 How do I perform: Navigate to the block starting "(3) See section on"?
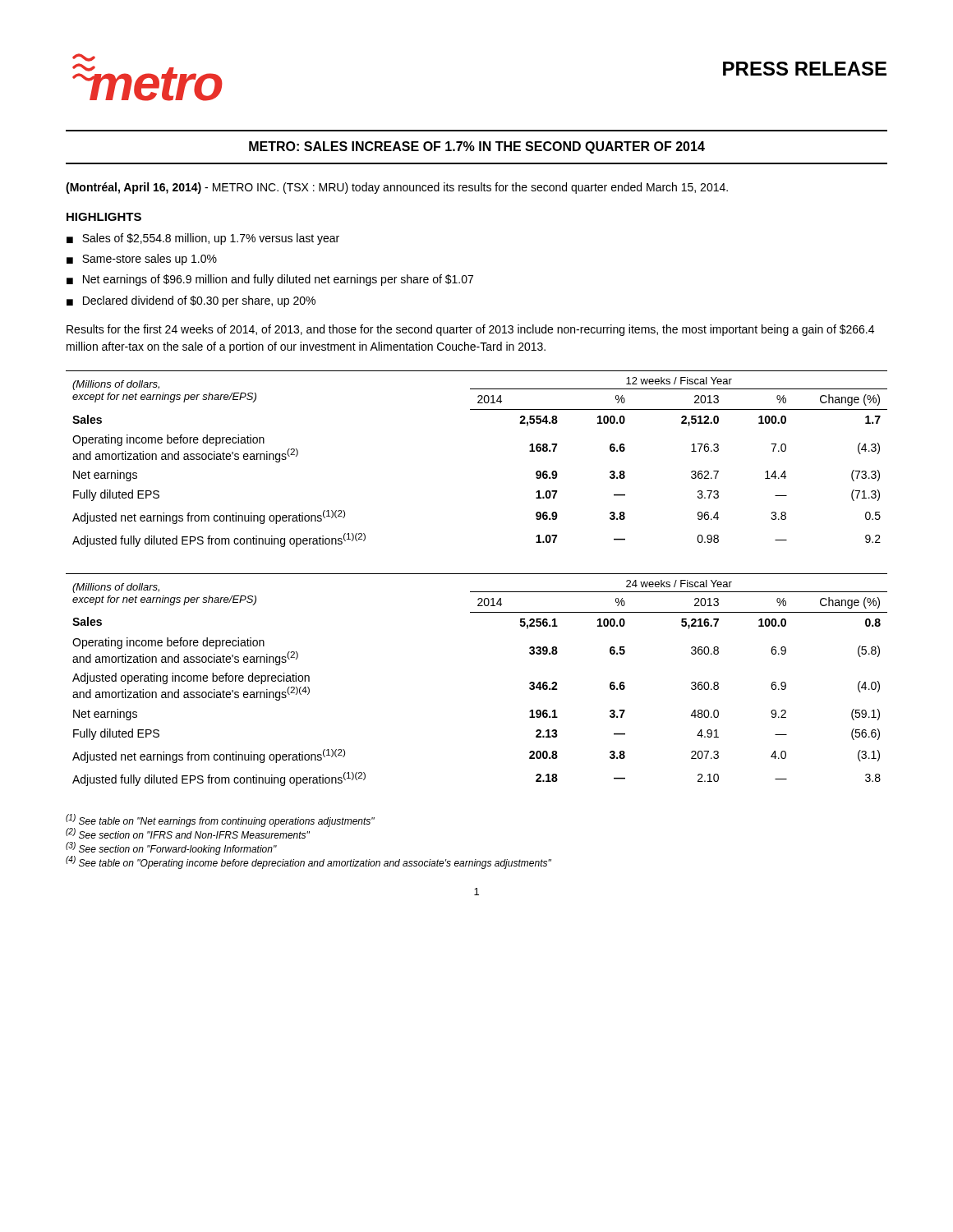171,848
